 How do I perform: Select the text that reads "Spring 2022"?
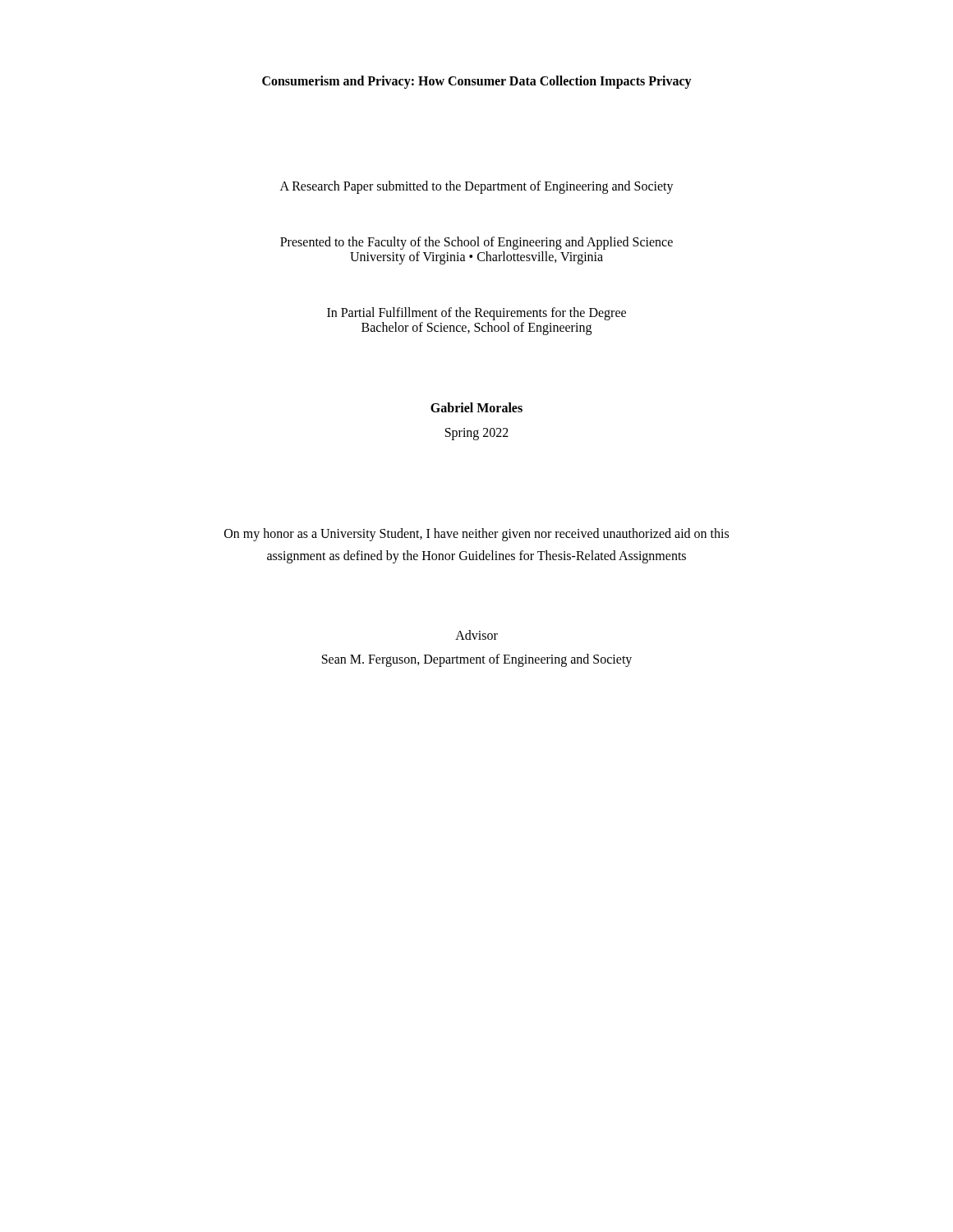(x=476, y=432)
